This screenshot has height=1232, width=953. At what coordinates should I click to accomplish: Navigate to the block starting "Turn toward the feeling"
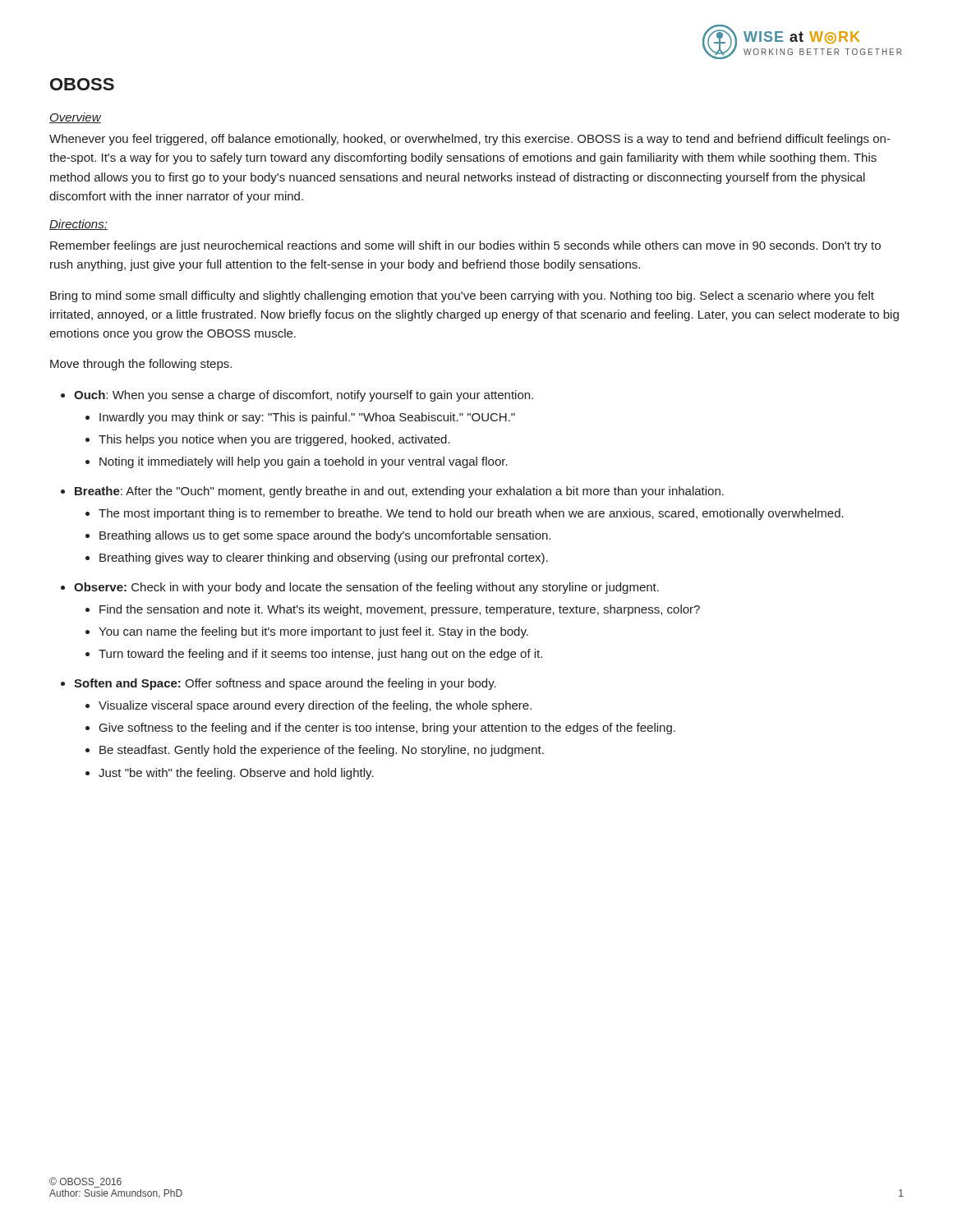coord(321,654)
